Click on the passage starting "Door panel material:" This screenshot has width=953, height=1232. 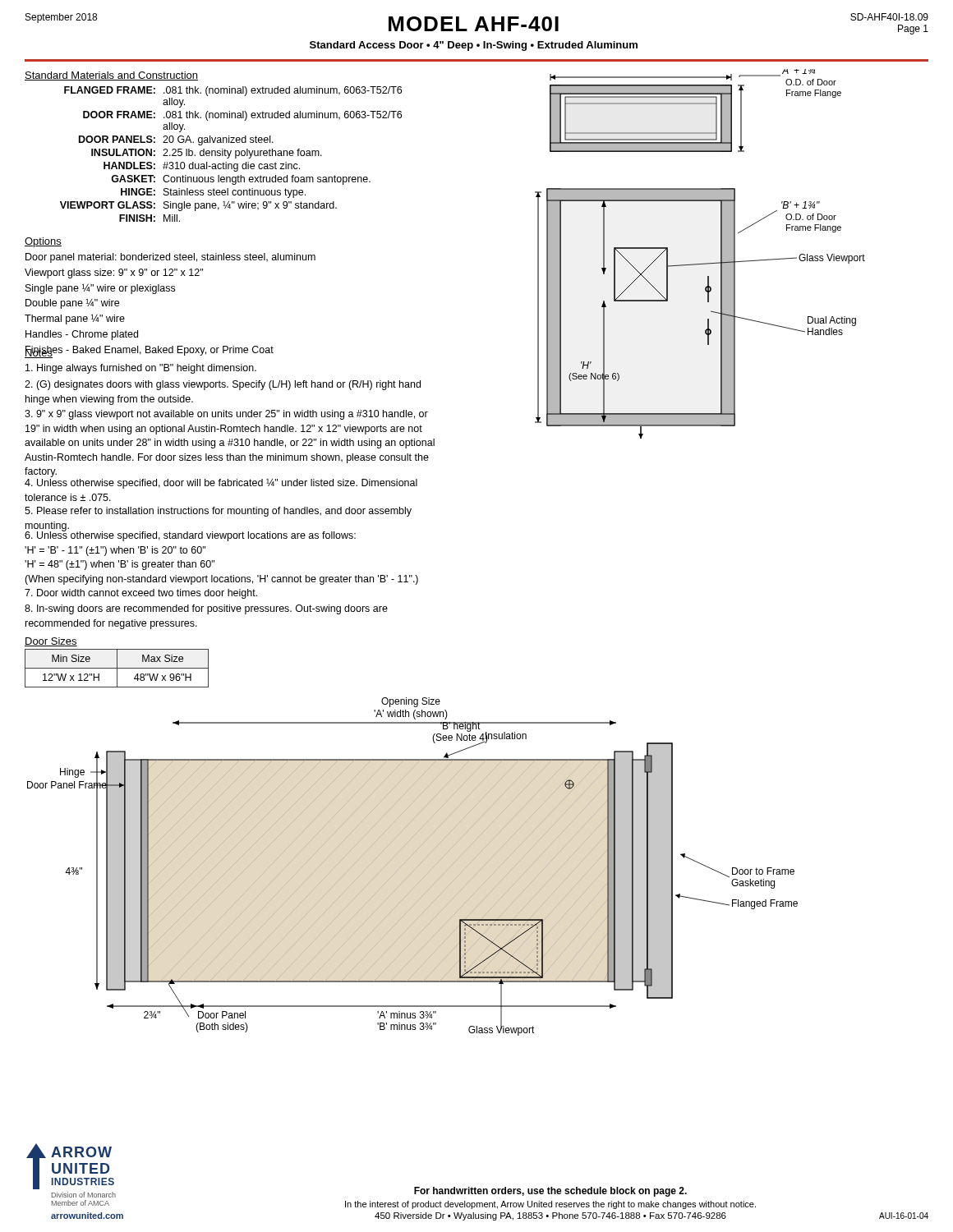coord(170,258)
